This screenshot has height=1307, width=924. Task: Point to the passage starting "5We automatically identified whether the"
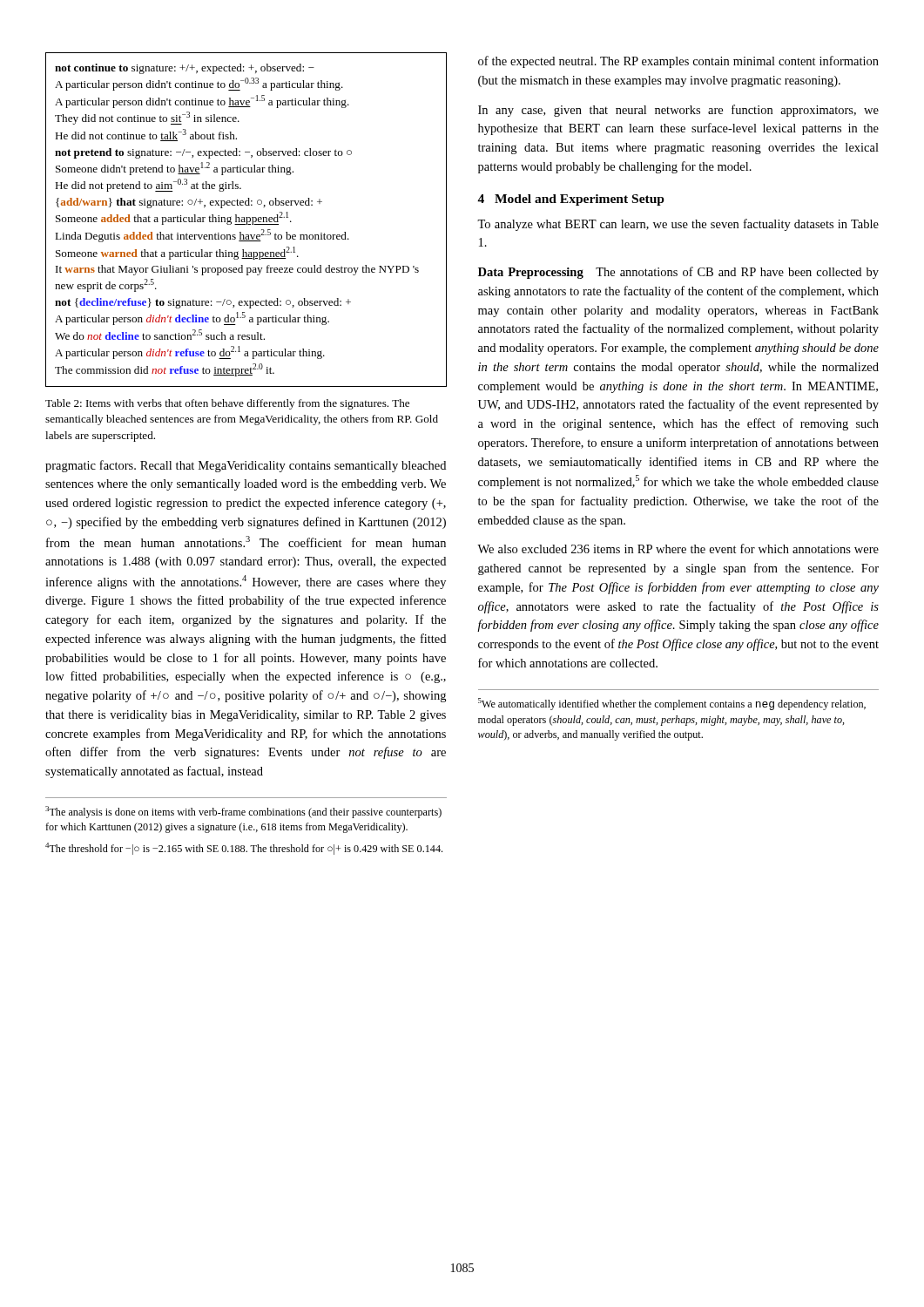click(678, 719)
